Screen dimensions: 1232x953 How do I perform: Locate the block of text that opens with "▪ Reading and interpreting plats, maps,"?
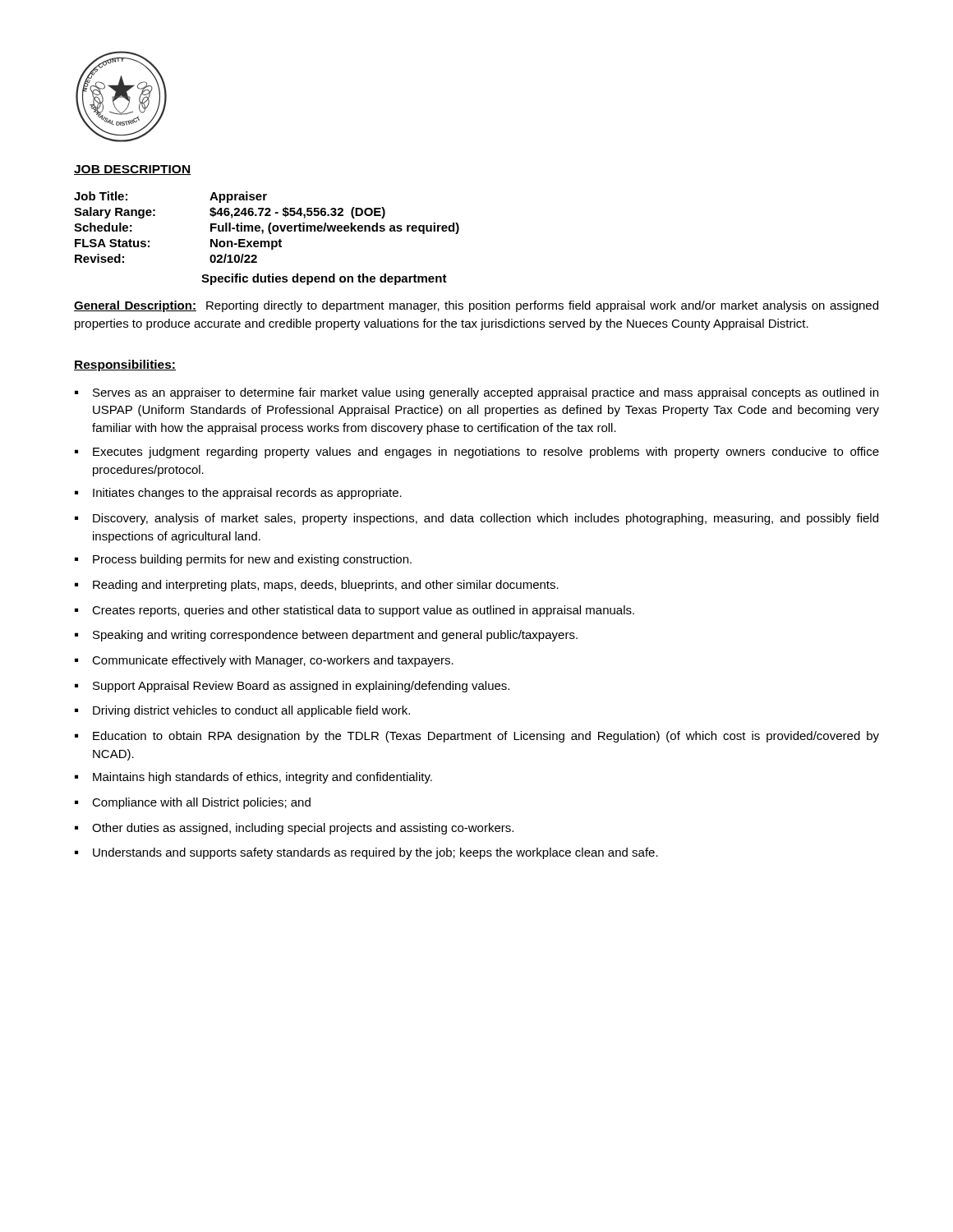(x=476, y=586)
